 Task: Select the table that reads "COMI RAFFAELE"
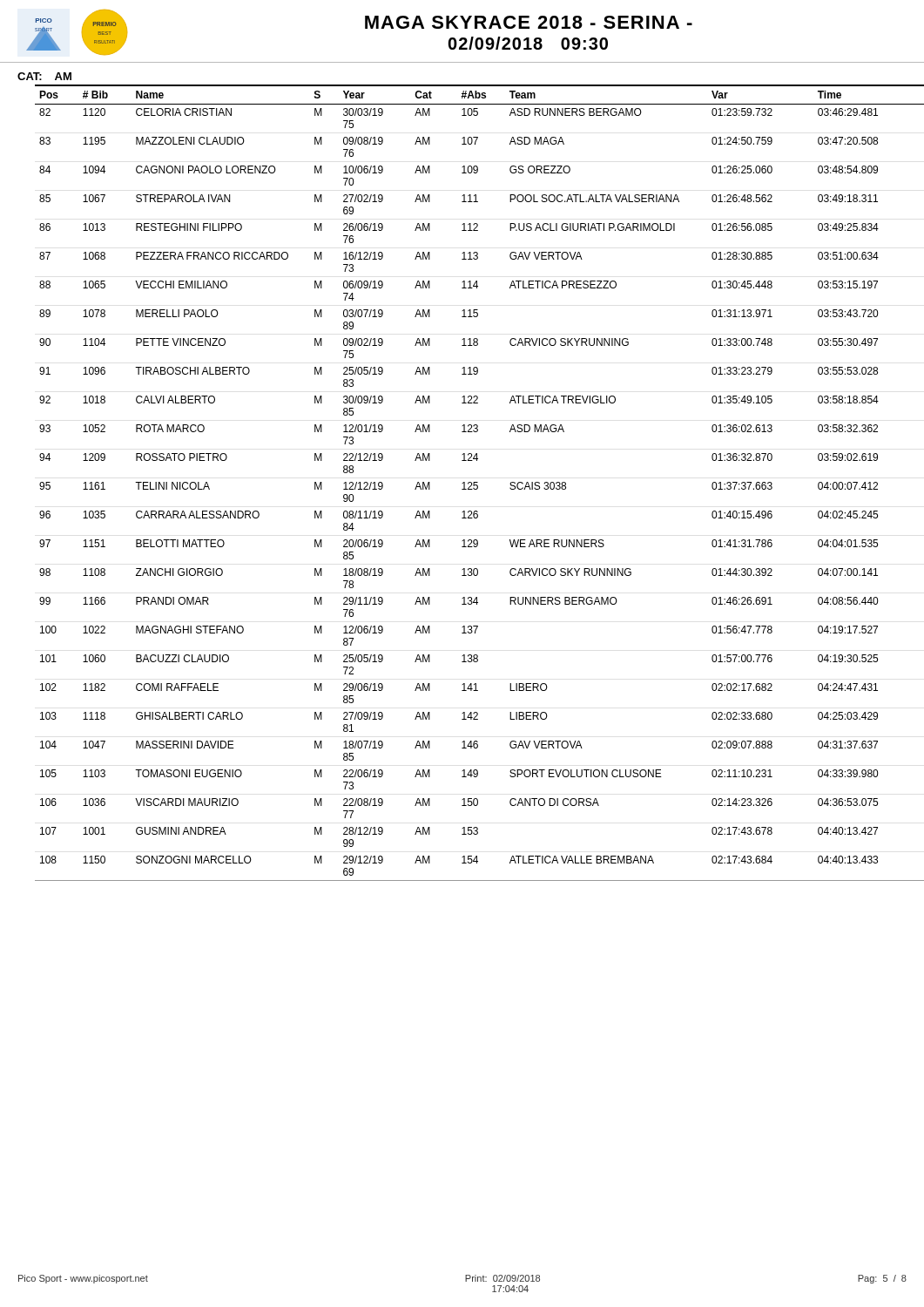(x=462, y=483)
